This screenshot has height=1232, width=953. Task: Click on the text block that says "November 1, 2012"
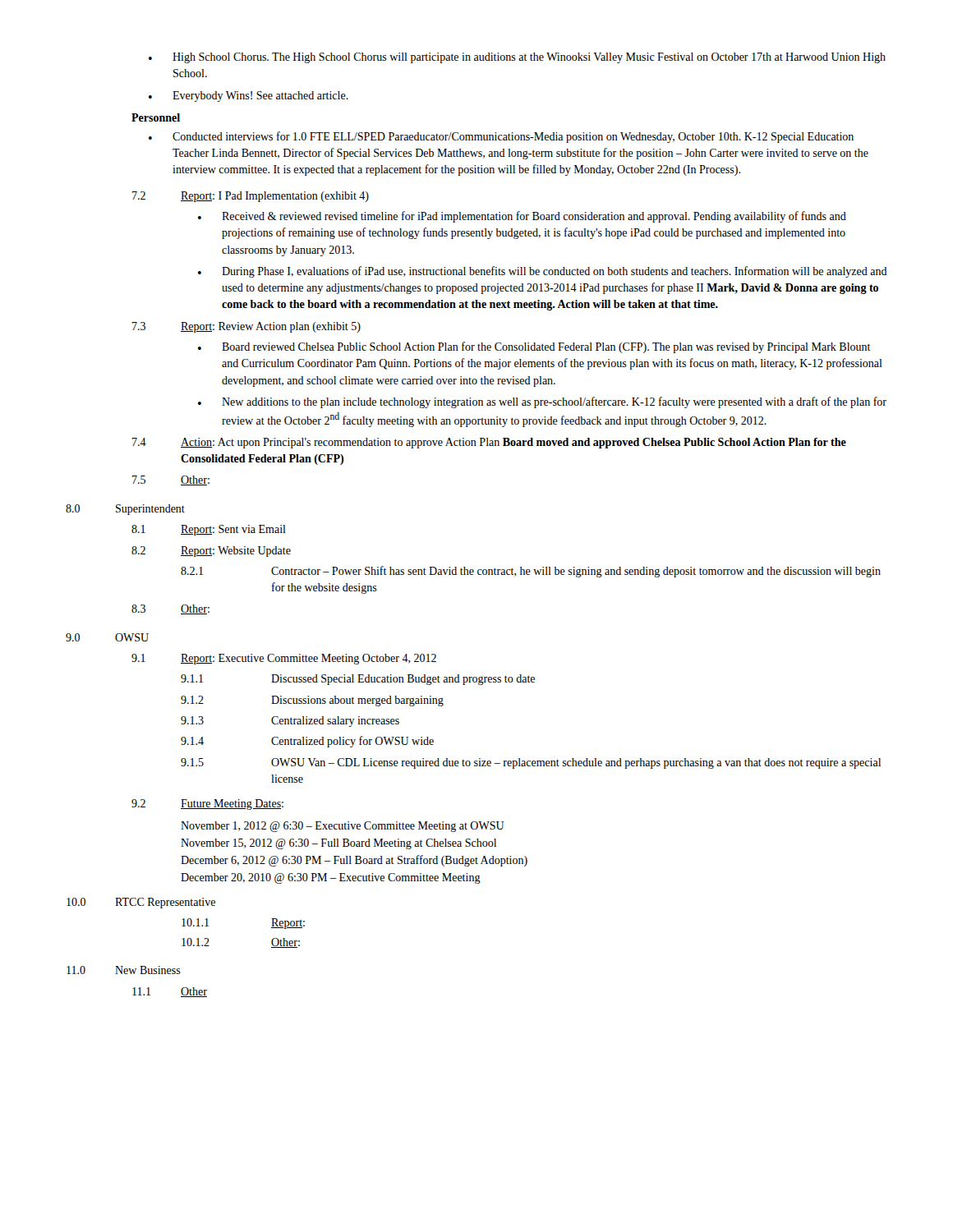[354, 851]
